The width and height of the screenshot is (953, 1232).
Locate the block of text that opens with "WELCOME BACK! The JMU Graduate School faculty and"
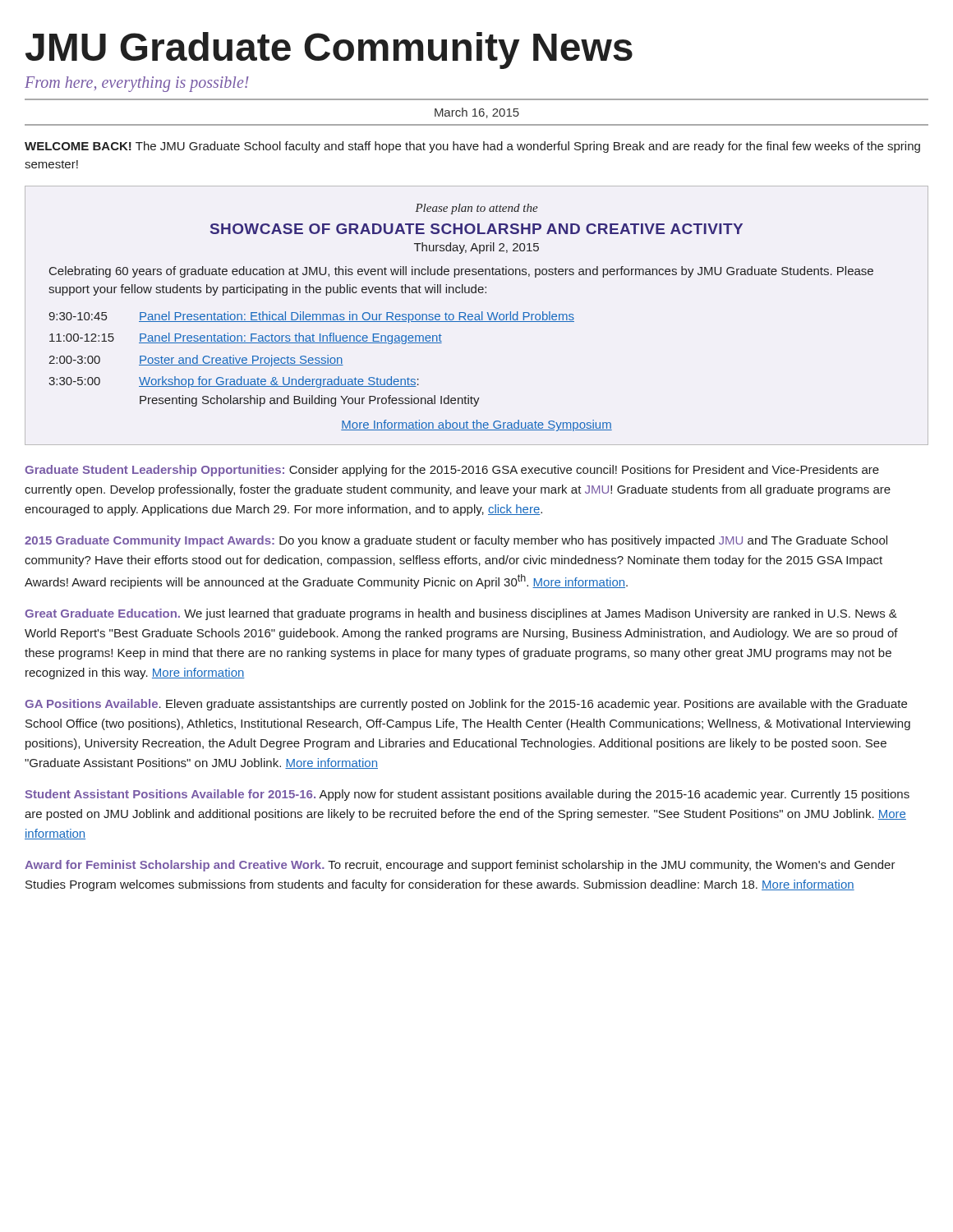(473, 155)
